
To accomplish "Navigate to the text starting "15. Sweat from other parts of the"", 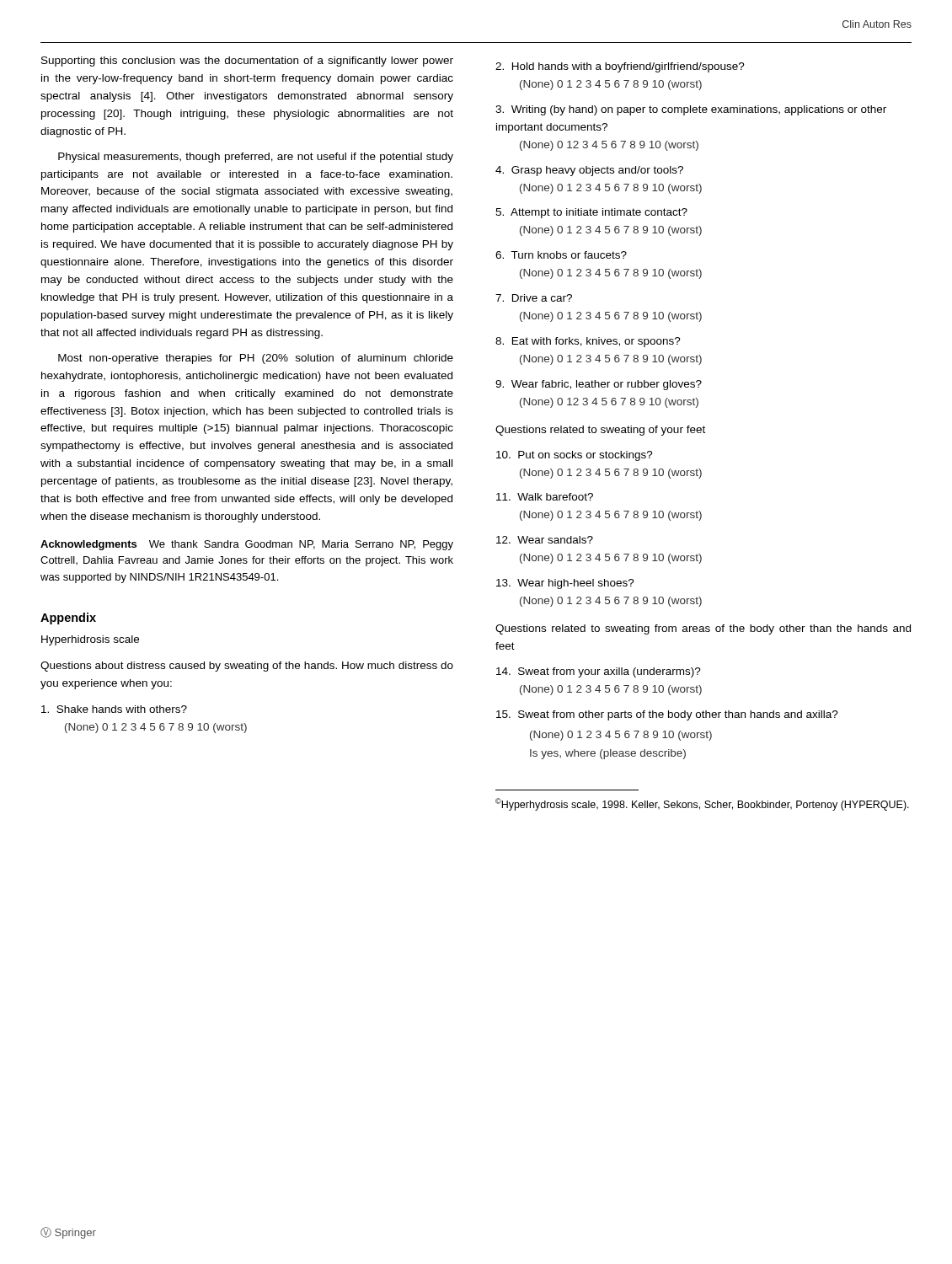I will tap(667, 714).
